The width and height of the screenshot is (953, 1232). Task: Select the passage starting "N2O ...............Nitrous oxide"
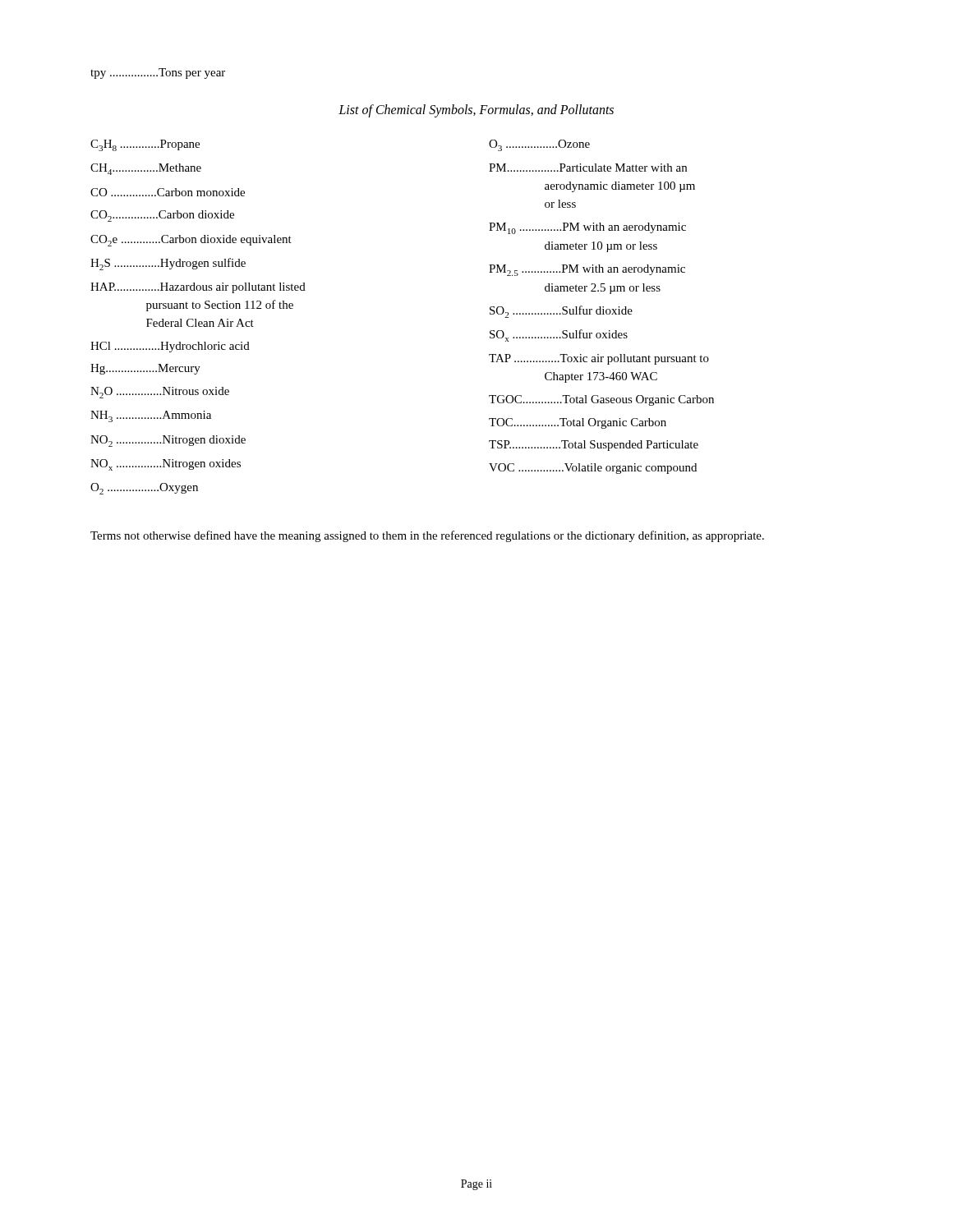point(160,392)
